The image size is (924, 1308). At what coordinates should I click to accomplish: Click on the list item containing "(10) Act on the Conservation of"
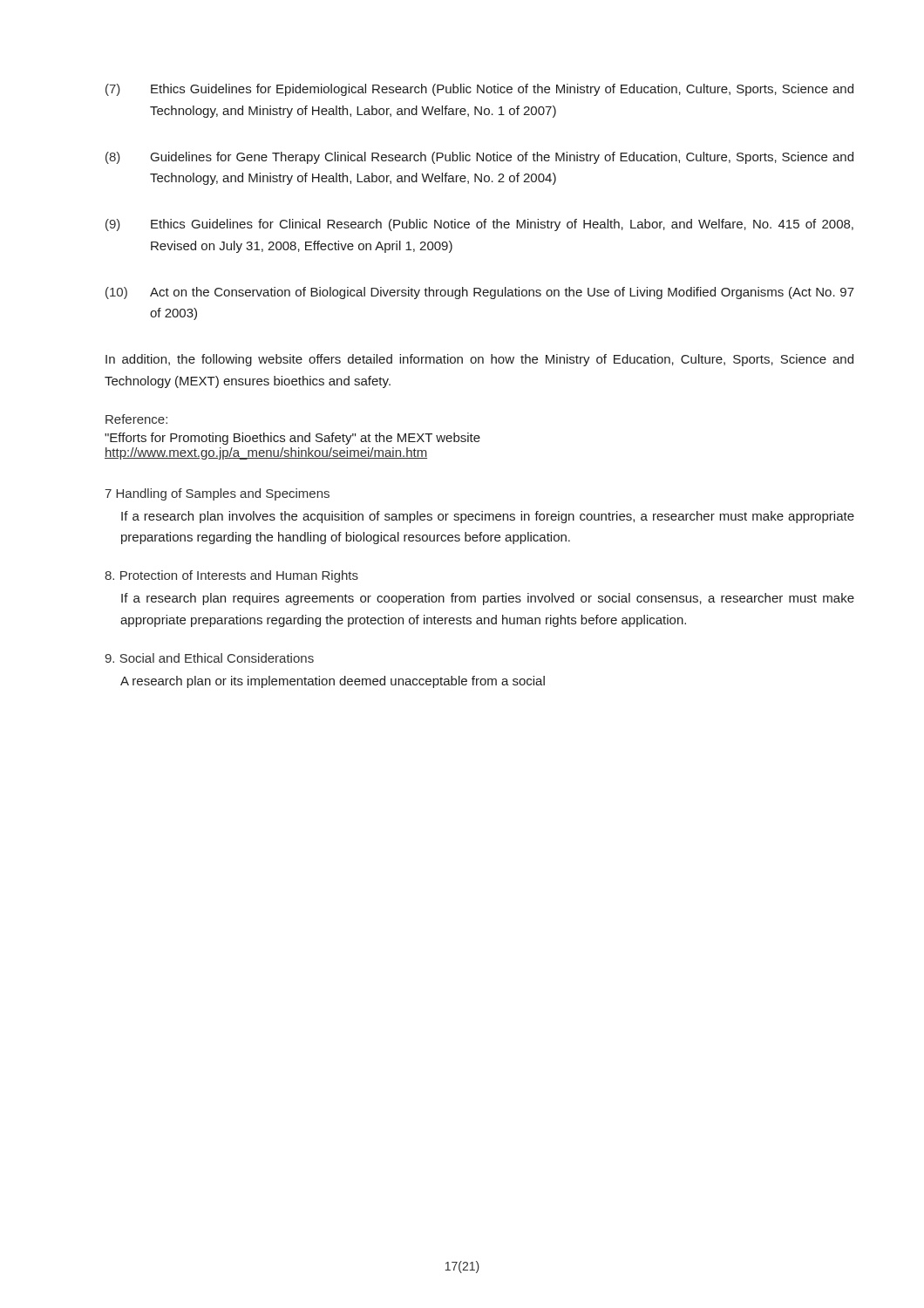479,303
